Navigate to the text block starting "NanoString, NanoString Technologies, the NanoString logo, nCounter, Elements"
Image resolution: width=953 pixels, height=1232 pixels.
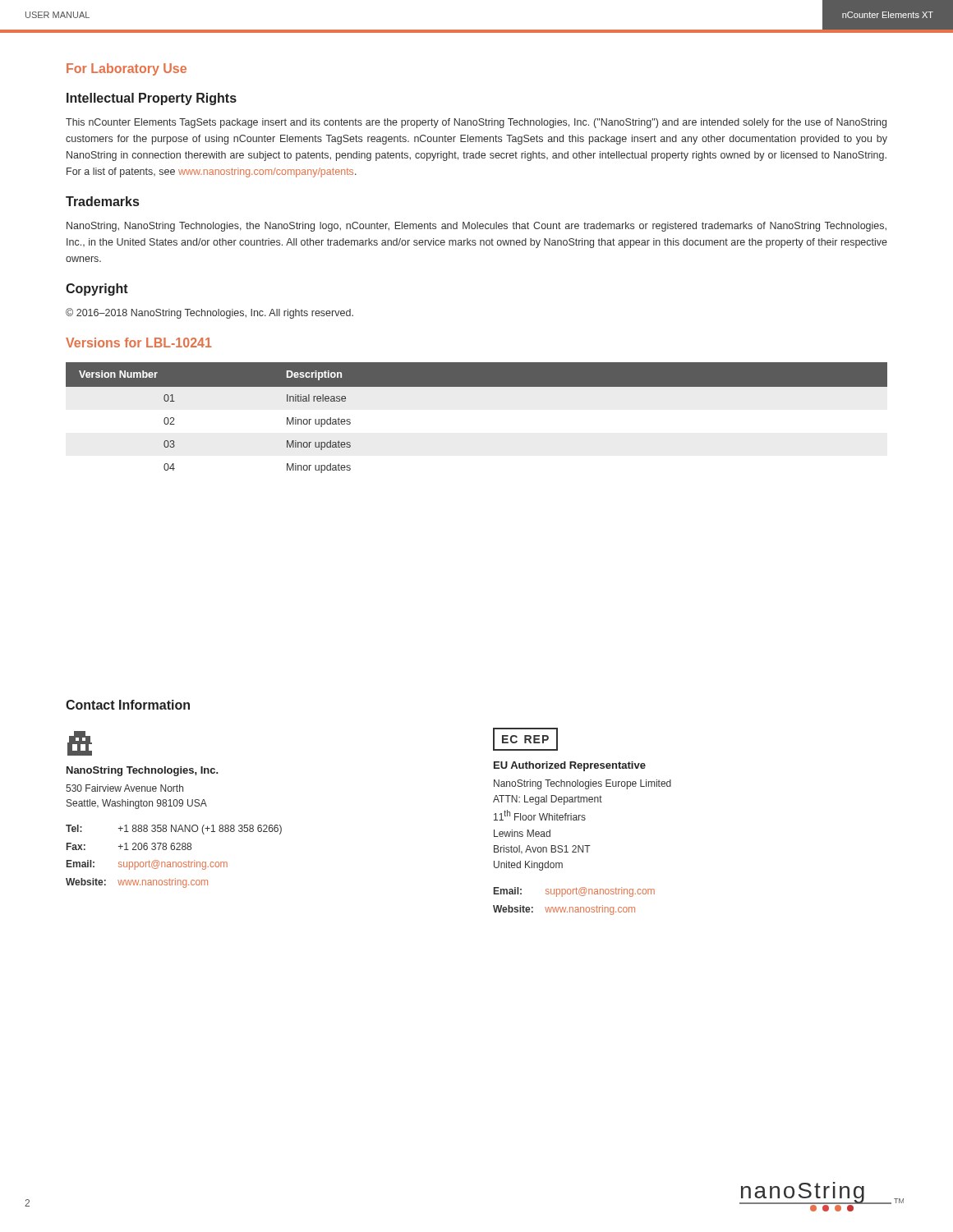point(476,242)
